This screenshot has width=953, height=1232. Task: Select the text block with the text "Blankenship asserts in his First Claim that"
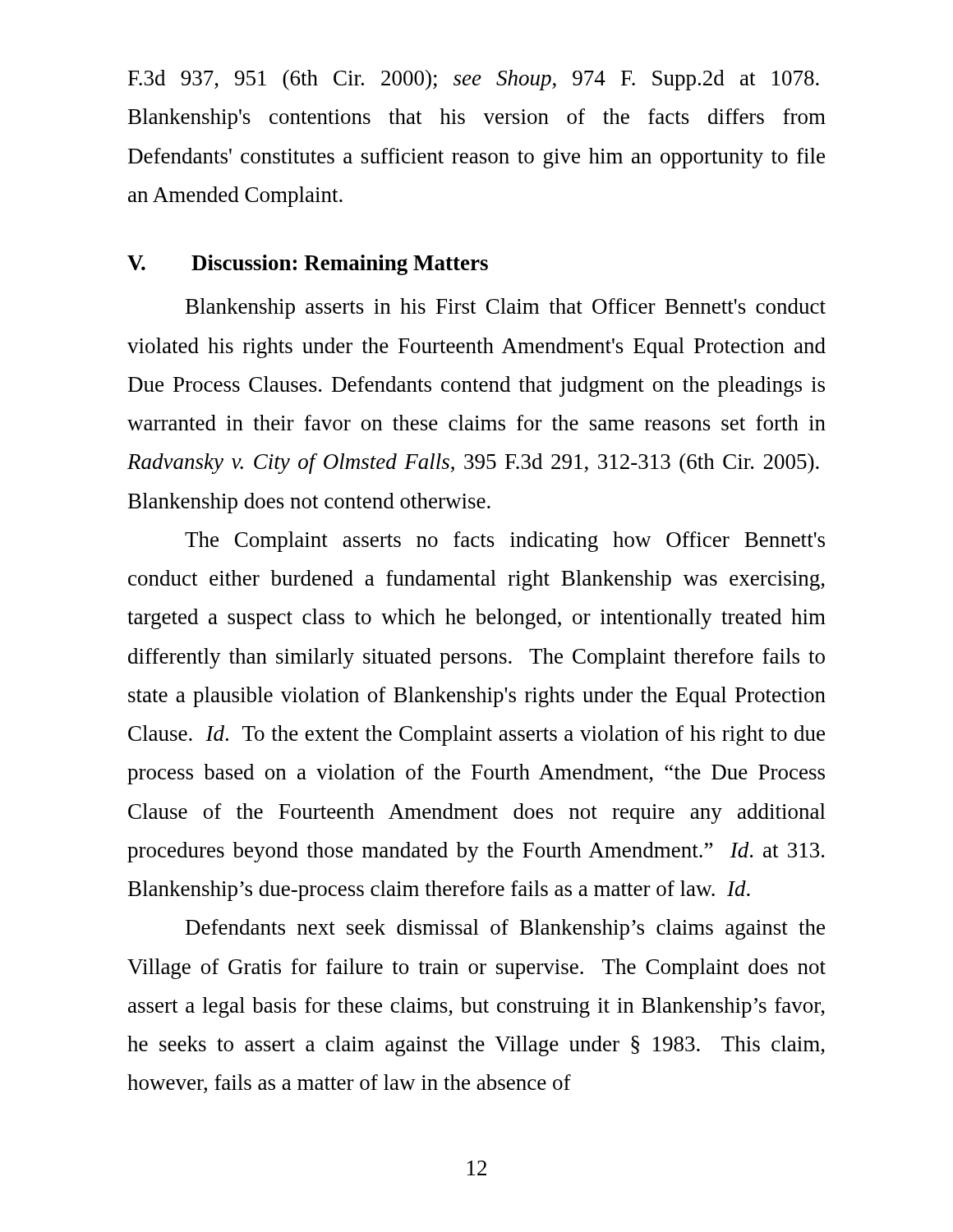[x=476, y=404]
